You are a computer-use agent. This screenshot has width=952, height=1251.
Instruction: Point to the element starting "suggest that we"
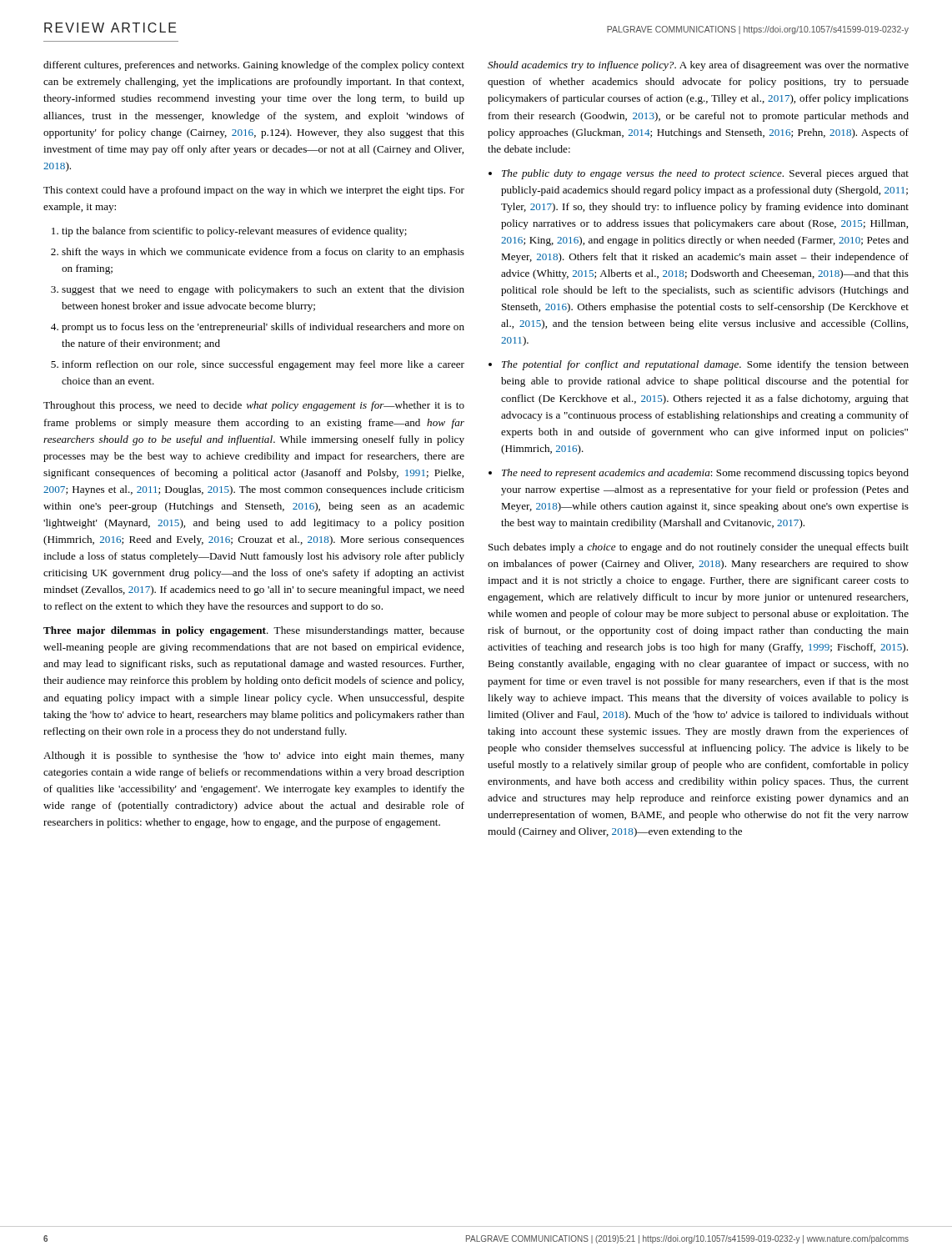(263, 297)
